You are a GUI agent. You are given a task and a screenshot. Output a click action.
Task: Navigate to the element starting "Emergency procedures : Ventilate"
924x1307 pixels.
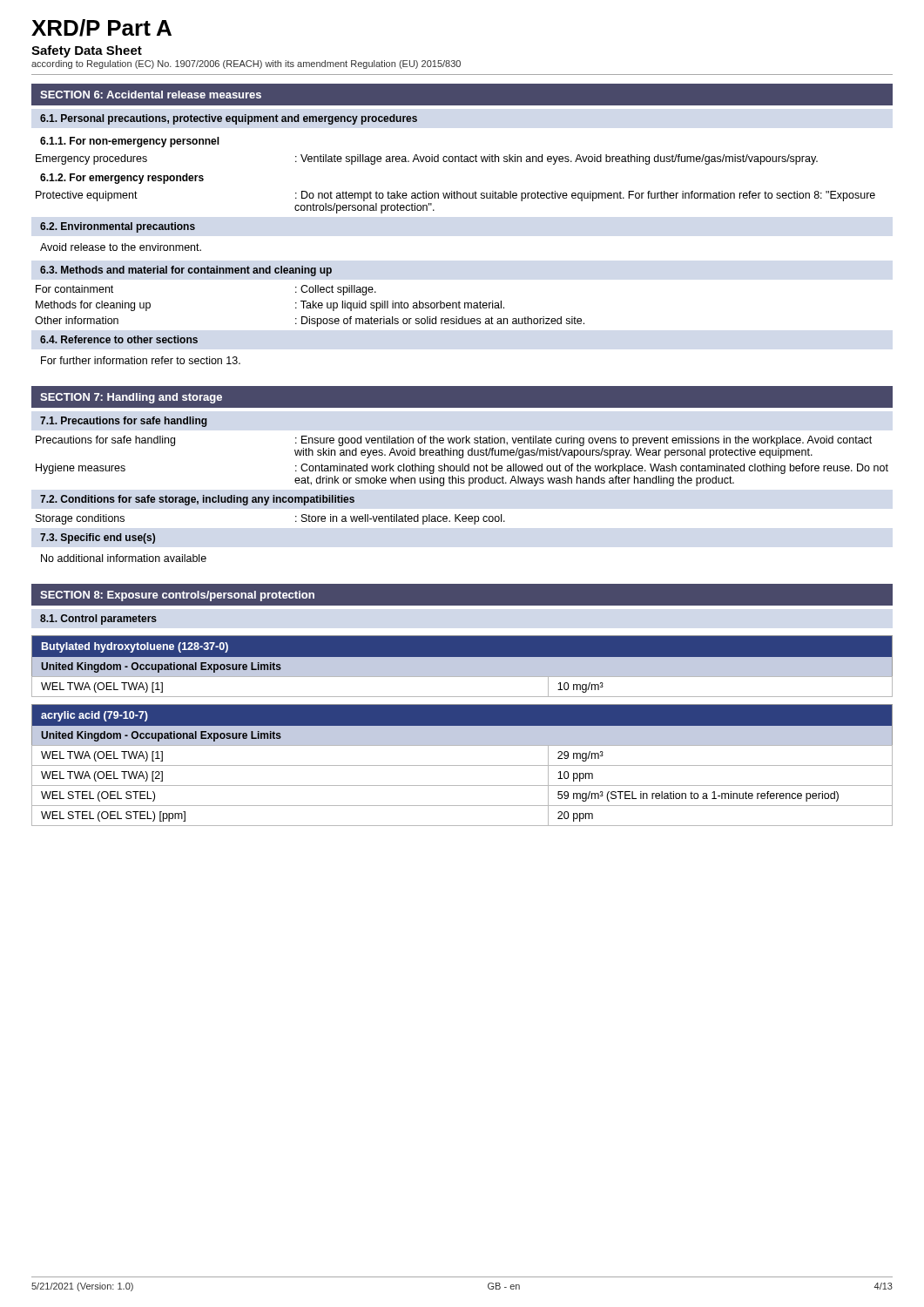click(462, 158)
